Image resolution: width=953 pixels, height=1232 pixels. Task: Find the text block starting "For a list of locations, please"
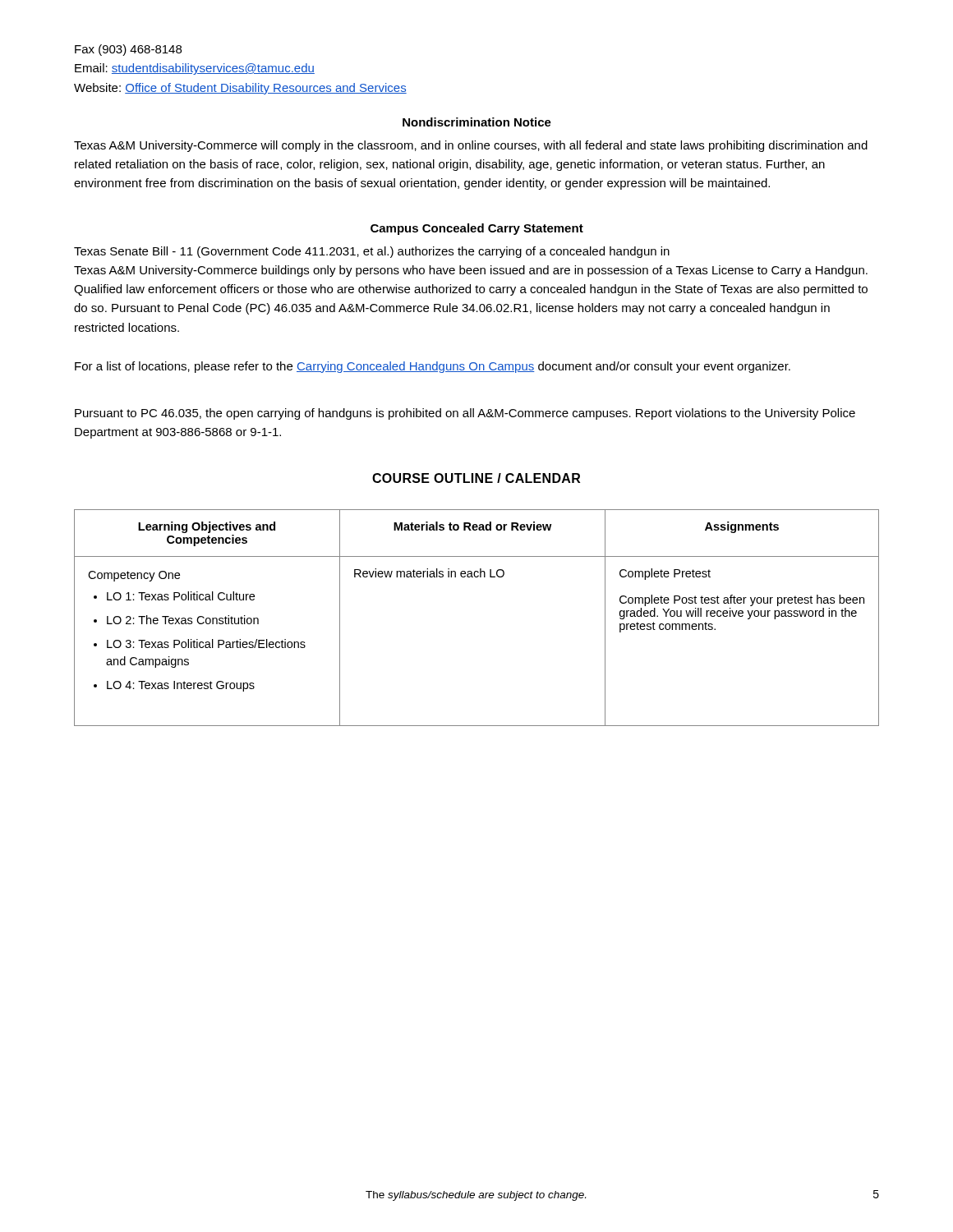click(433, 366)
